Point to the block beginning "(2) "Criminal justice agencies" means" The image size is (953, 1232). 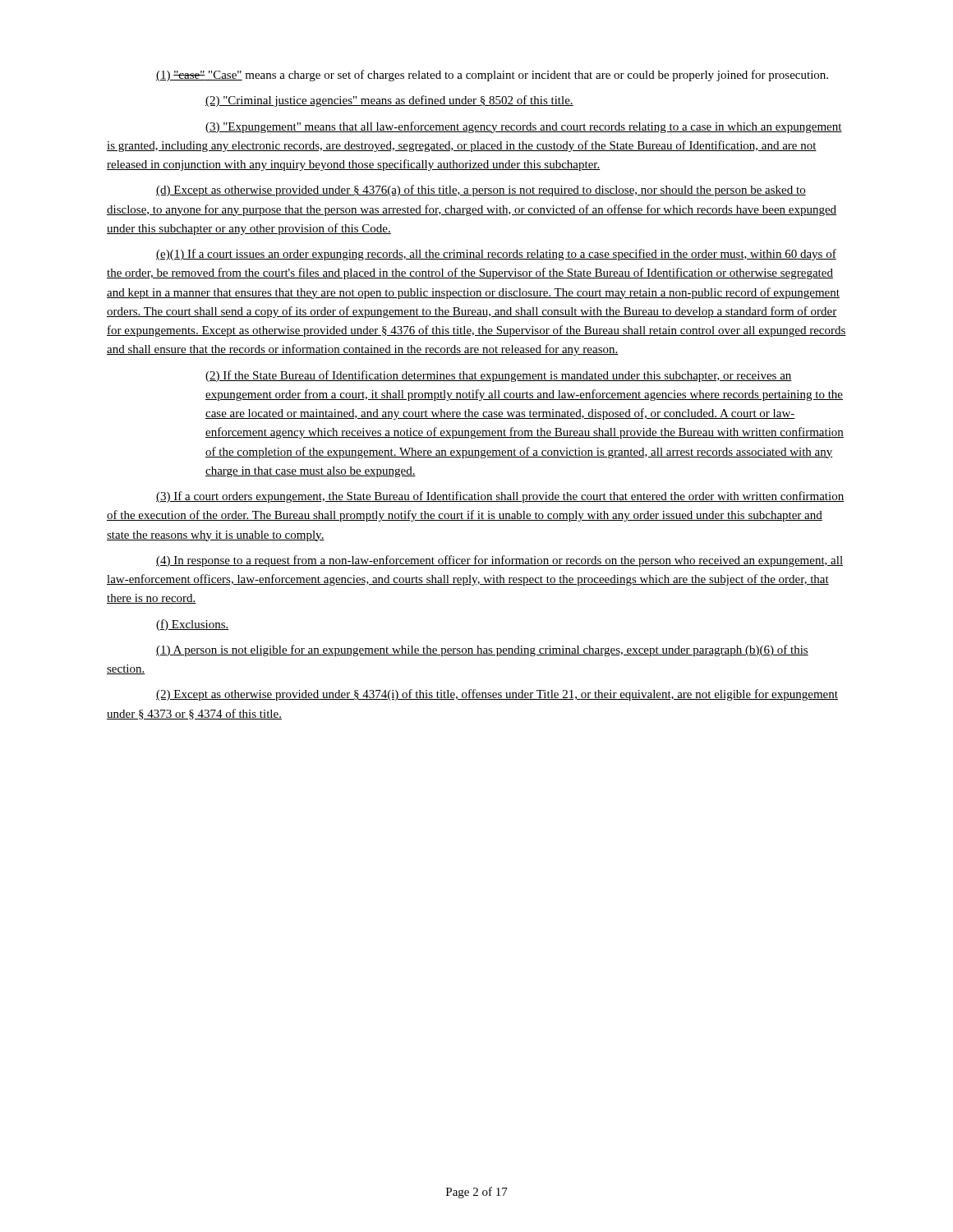[476, 101]
